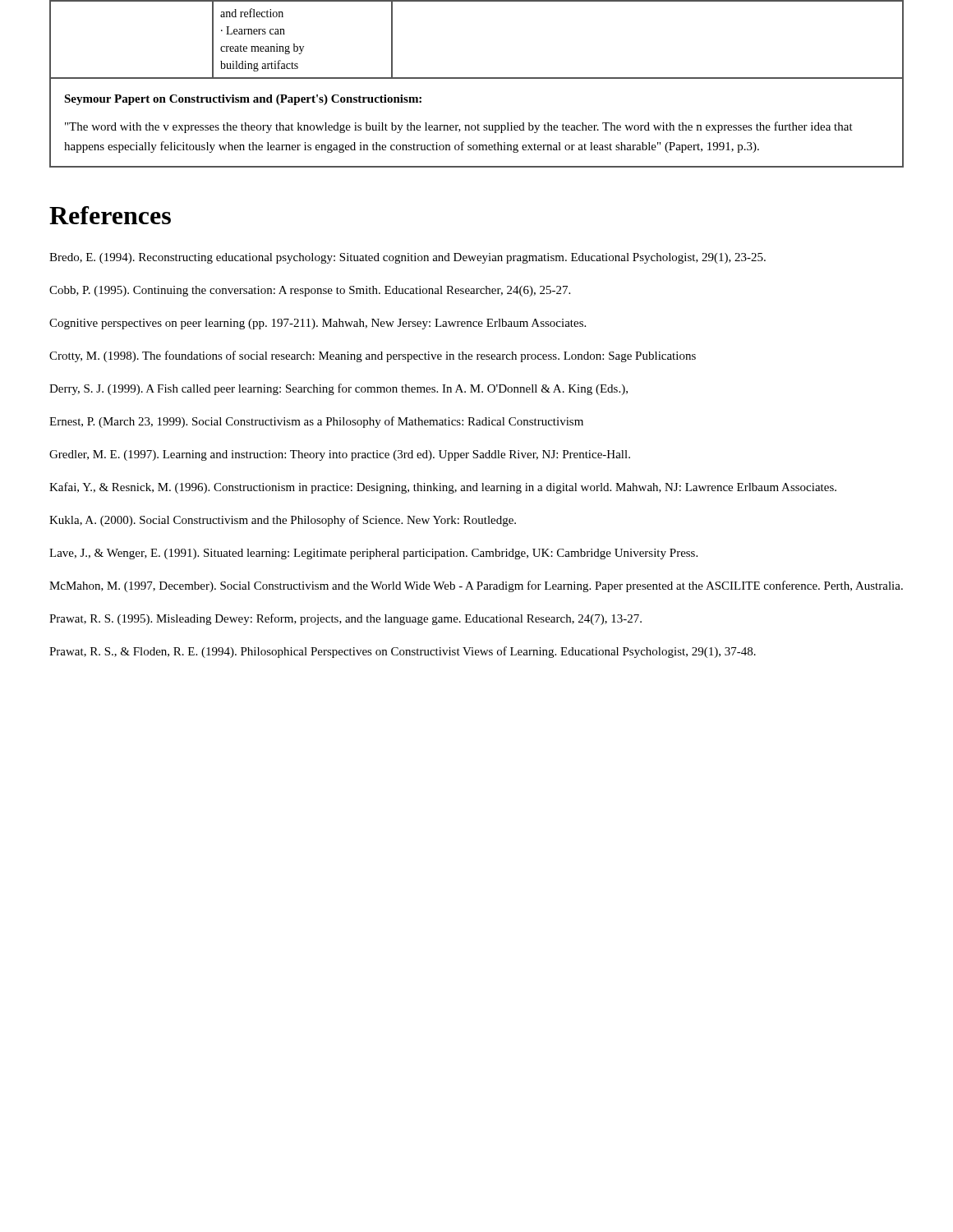Select the list item with the text "Derry, S. J. (1999). A Fish called peer"

339,389
